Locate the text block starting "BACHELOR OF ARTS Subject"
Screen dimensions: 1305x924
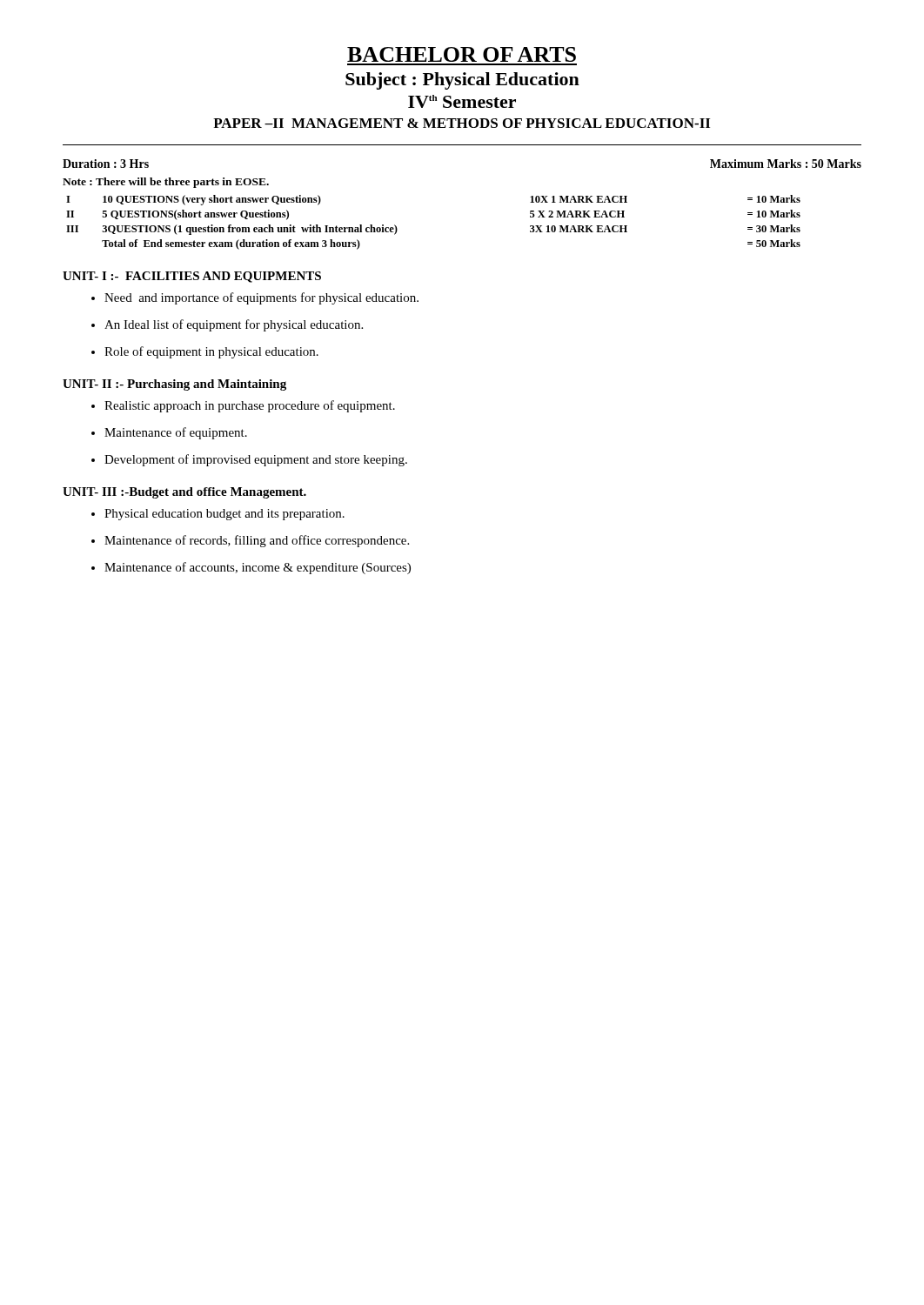(x=462, y=87)
